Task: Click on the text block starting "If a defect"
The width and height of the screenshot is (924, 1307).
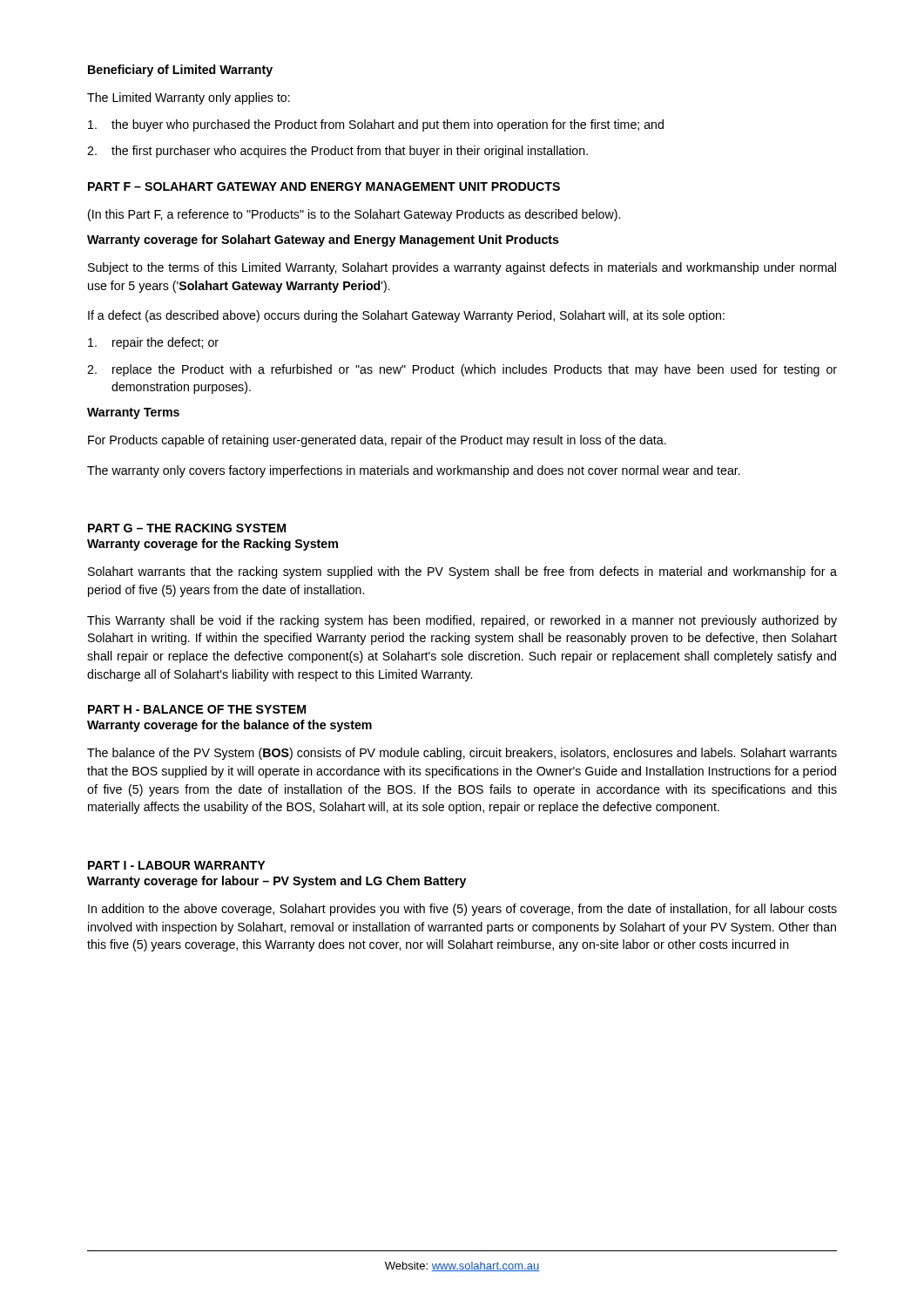Action: [x=462, y=316]
